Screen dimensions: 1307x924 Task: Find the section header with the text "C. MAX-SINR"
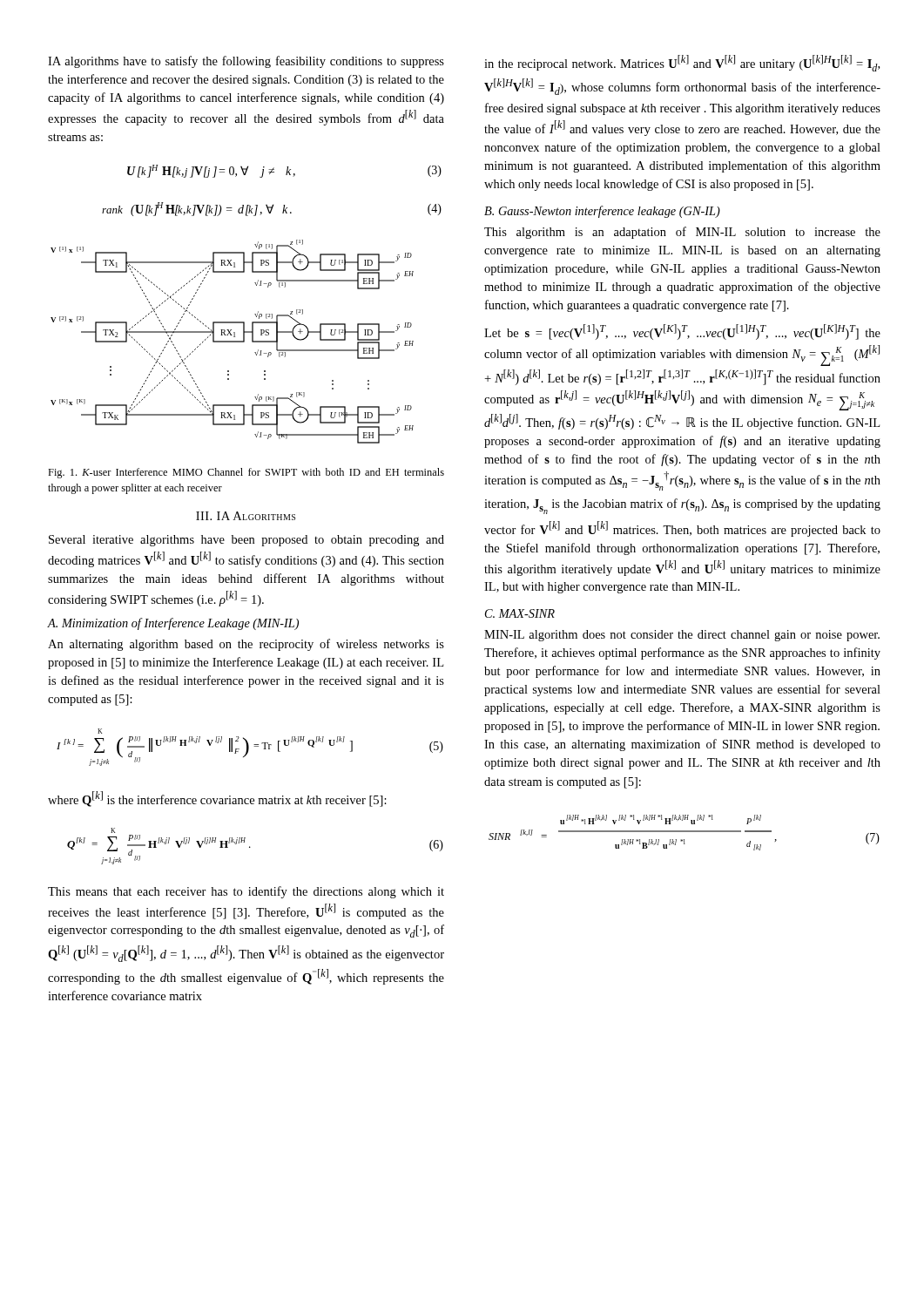519,614
